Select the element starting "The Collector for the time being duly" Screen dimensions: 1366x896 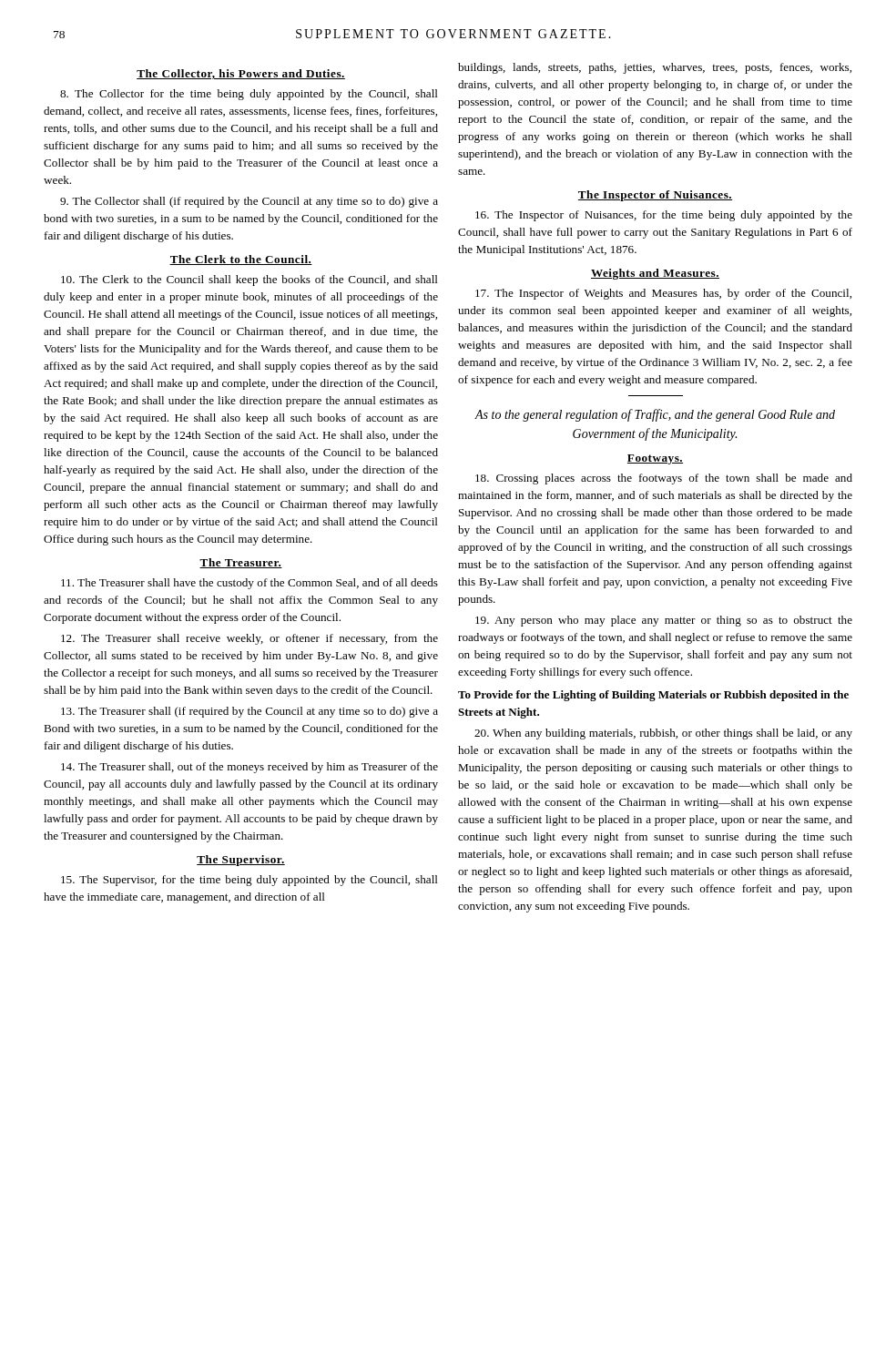[241, 137]
